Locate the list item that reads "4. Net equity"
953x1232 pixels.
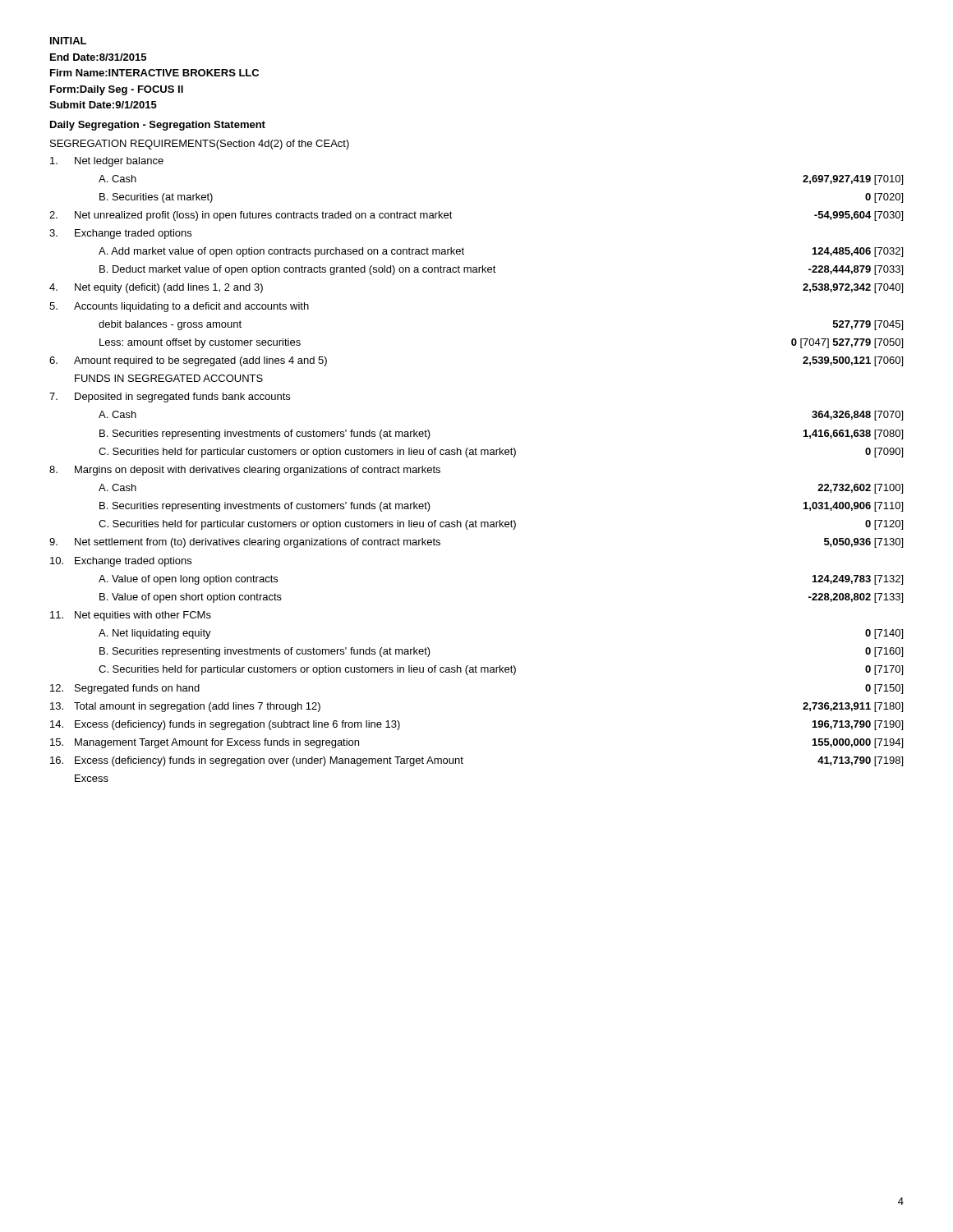click(x=173, y=288)
